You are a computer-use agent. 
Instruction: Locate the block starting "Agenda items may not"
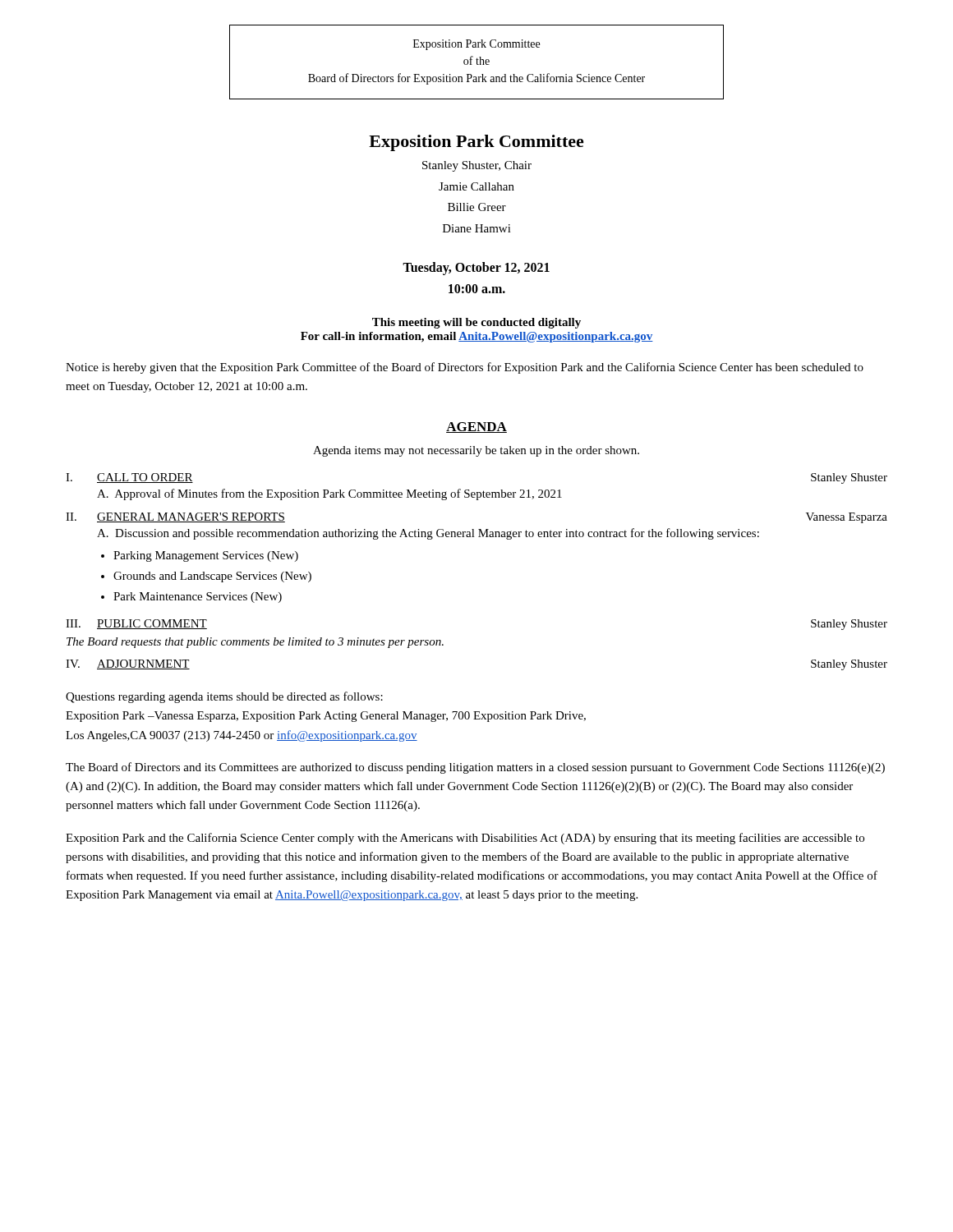click(x=476, y=451)
